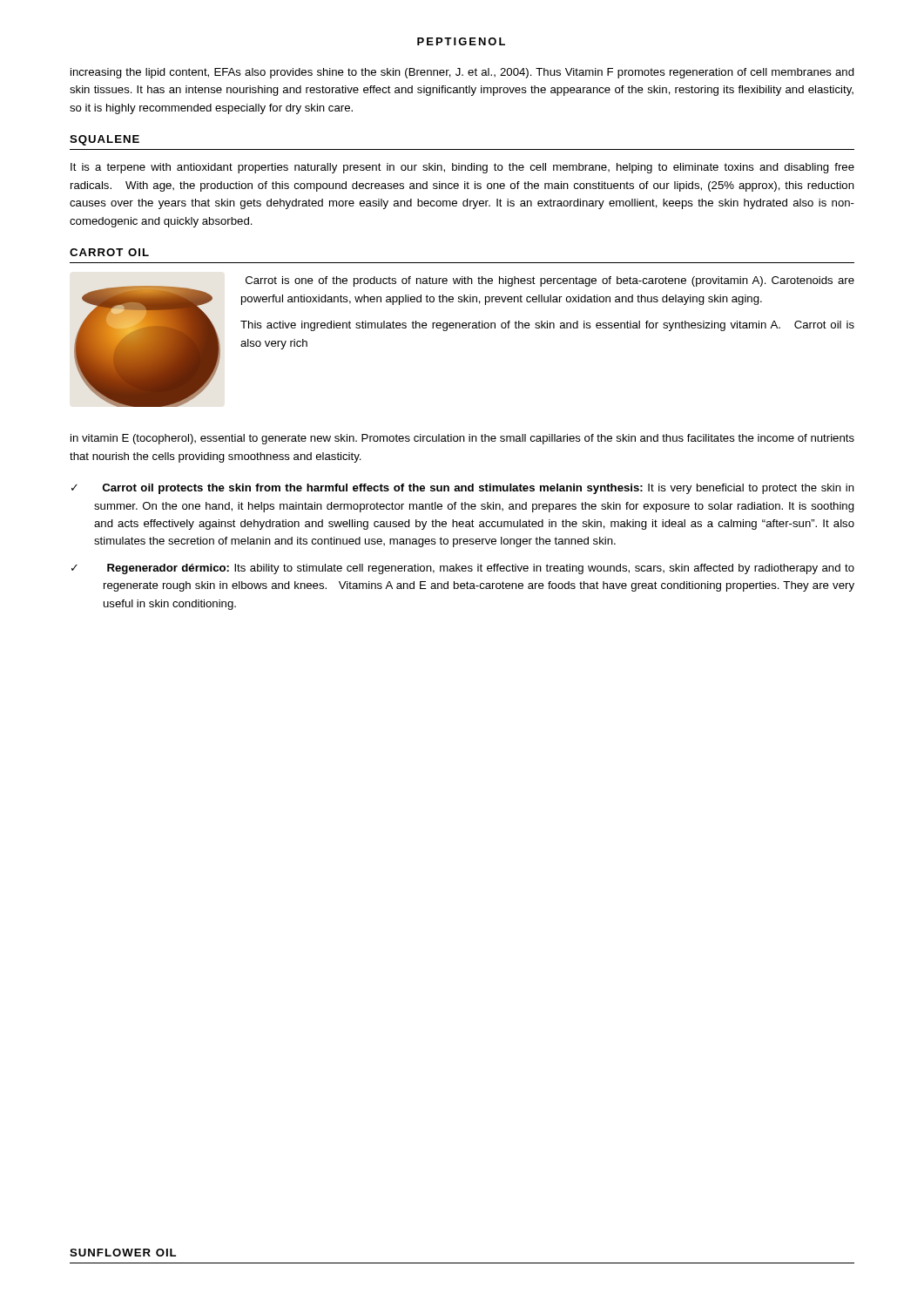924x1307 pixels.
Task: Select the section header with the text "CARROT OIL"
Action: coord(110,252)
